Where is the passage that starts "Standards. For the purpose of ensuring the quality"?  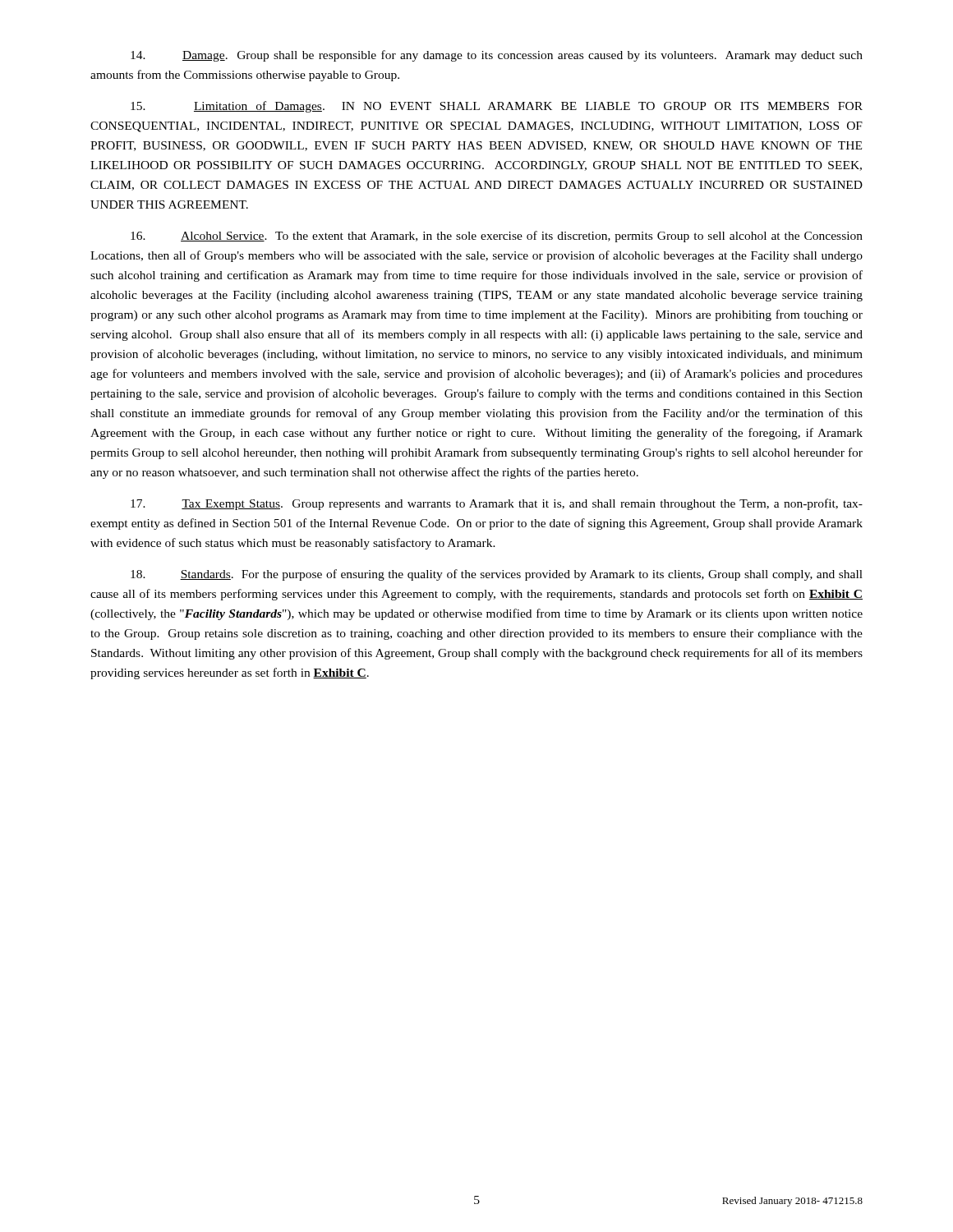pos(476,622)
